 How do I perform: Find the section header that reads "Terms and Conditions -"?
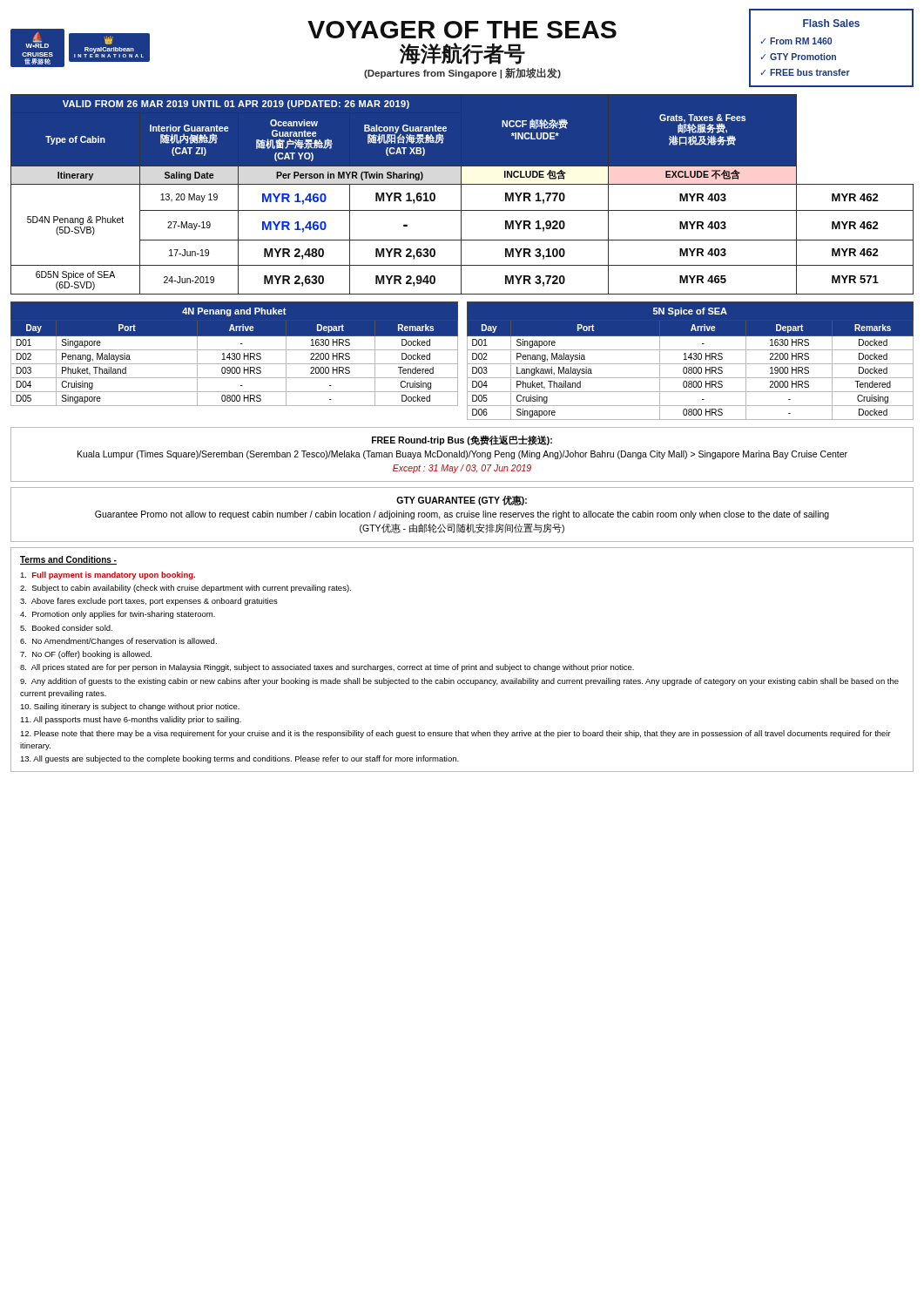68,559
